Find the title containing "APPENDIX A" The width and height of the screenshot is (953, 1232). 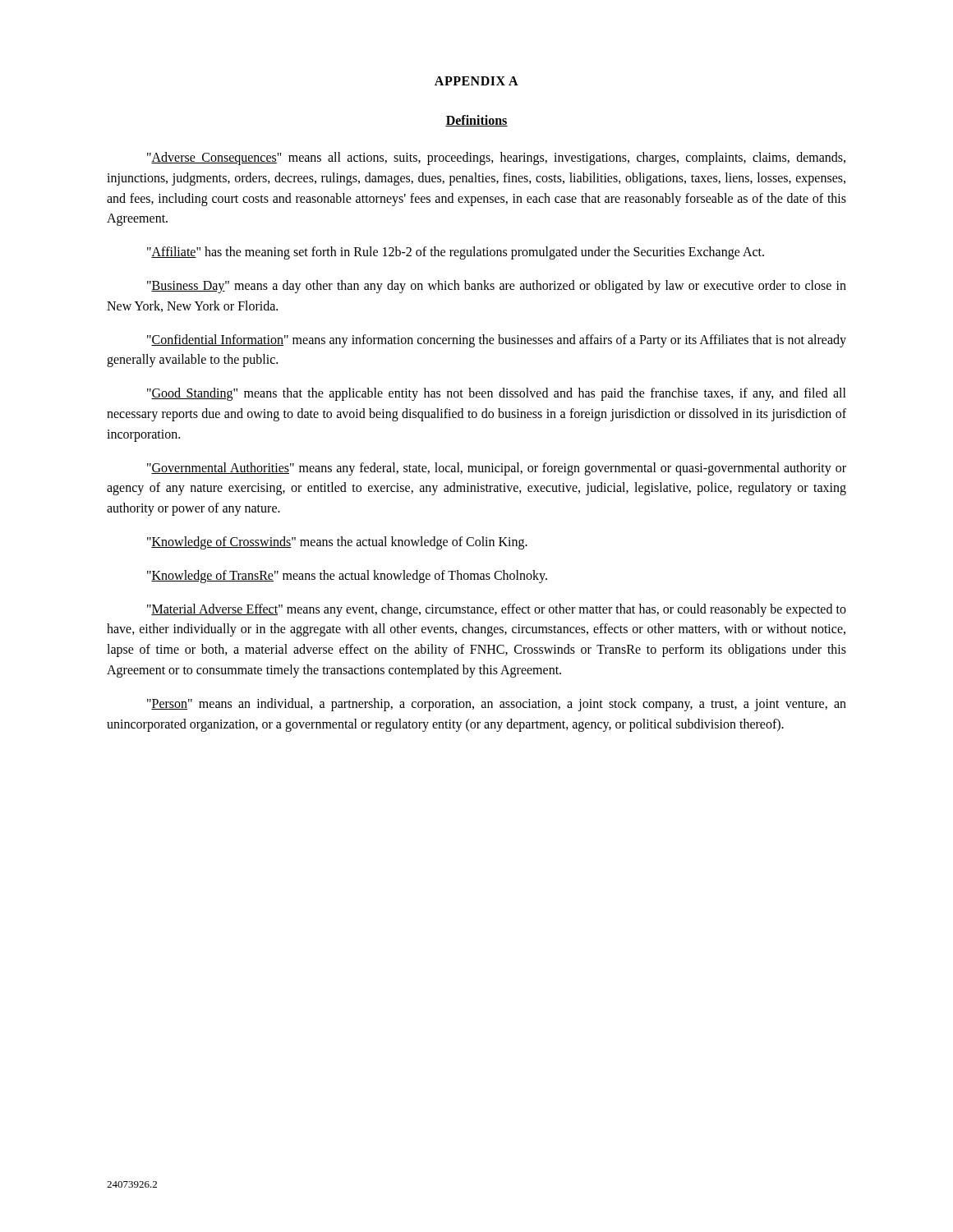(x=476, y=81)
